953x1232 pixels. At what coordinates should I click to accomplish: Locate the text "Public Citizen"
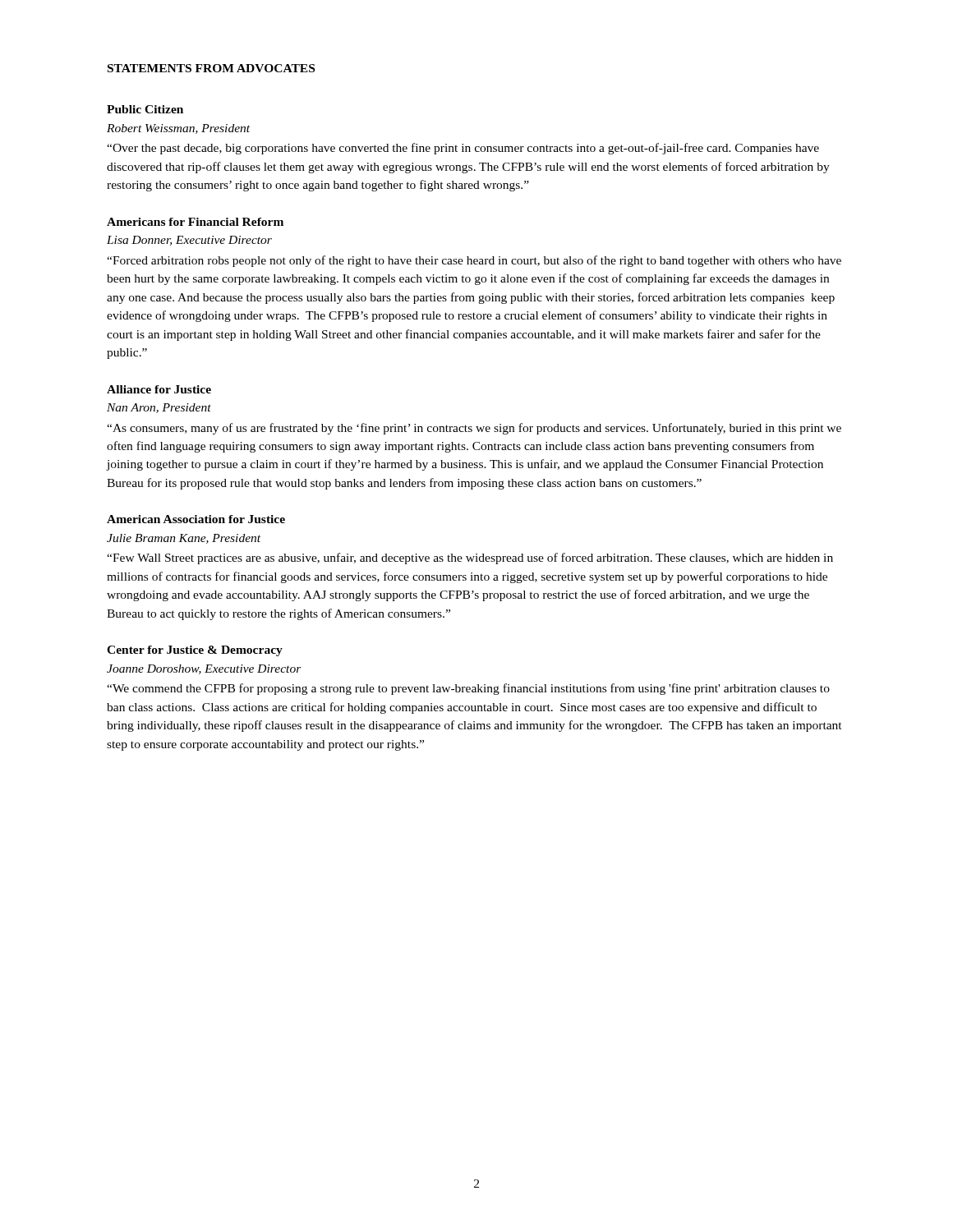[x=145, y=109]
